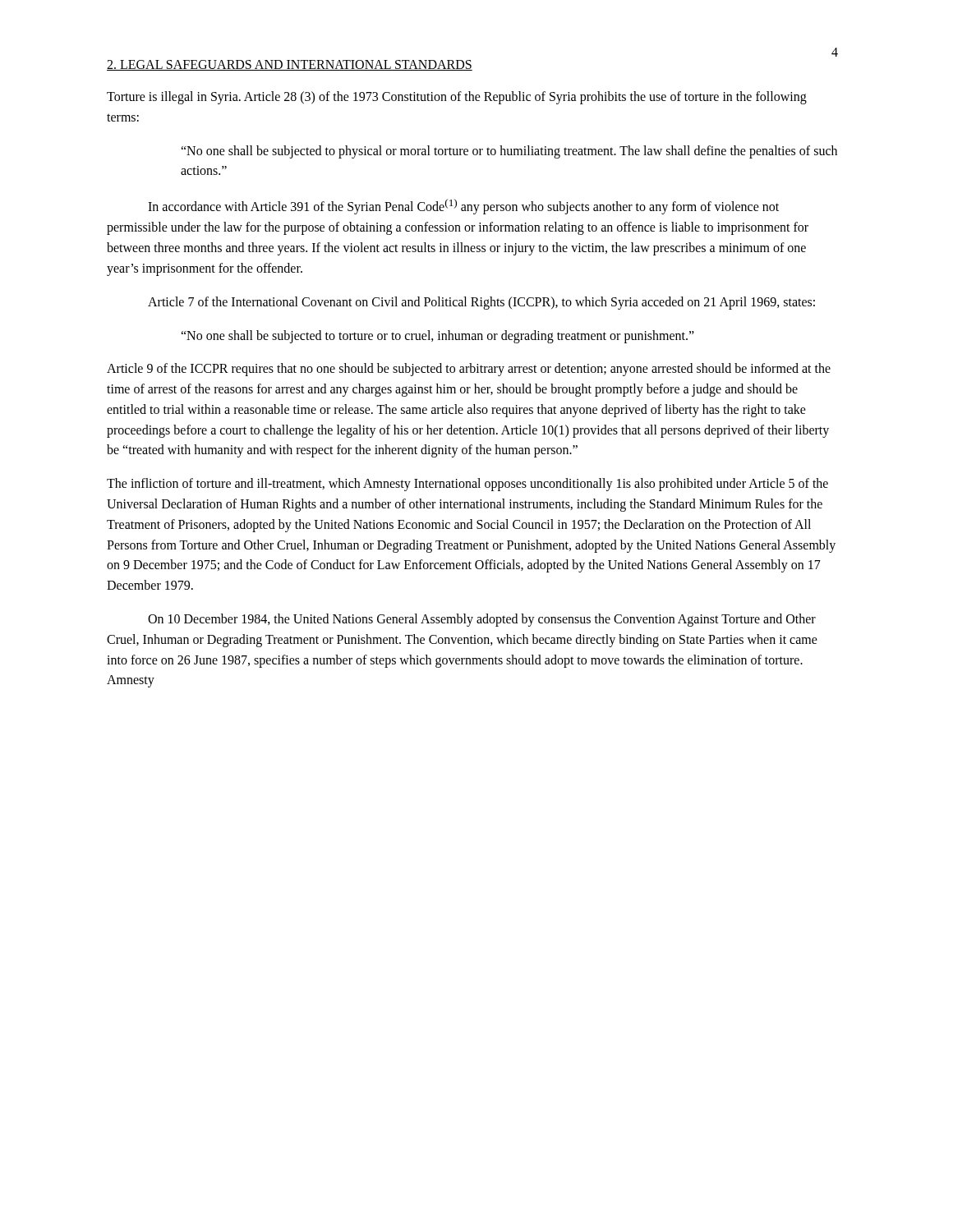Select the text block starting "In accordance with Article 391 of"

(x=458, y=236)
